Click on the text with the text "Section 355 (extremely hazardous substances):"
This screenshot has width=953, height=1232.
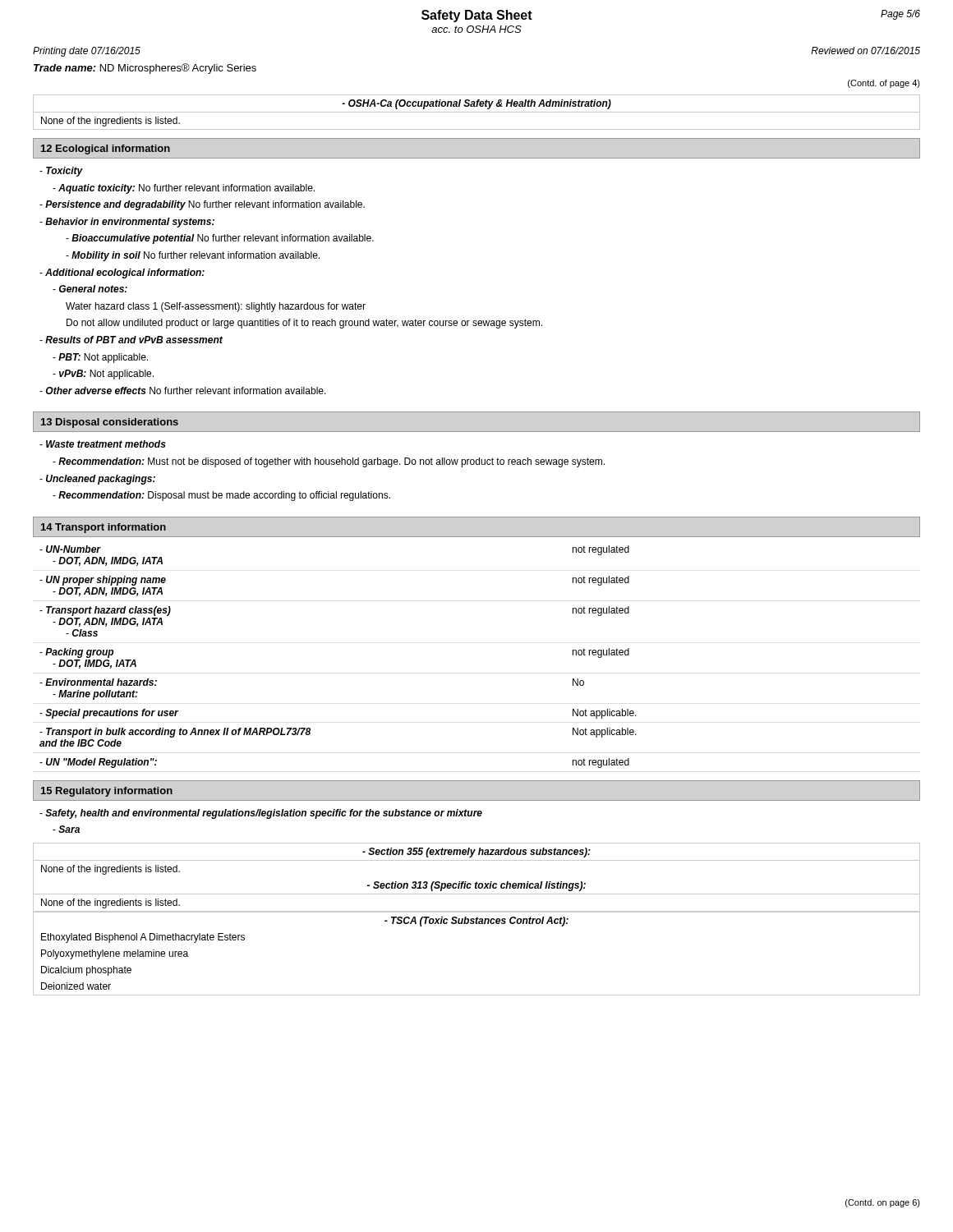476,852
